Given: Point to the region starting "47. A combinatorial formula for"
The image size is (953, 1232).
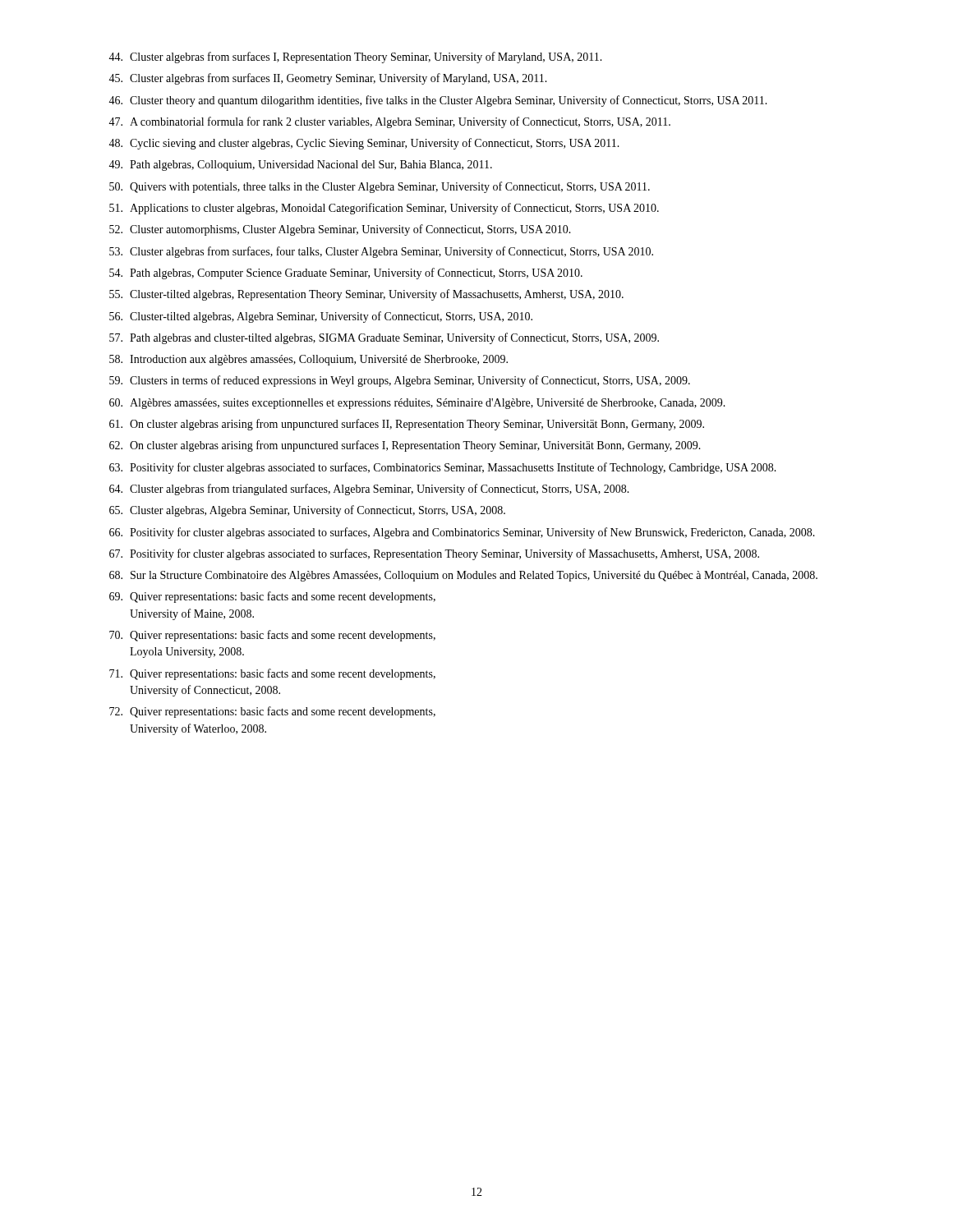Looking at the screenshot, I should click(476, 122).
